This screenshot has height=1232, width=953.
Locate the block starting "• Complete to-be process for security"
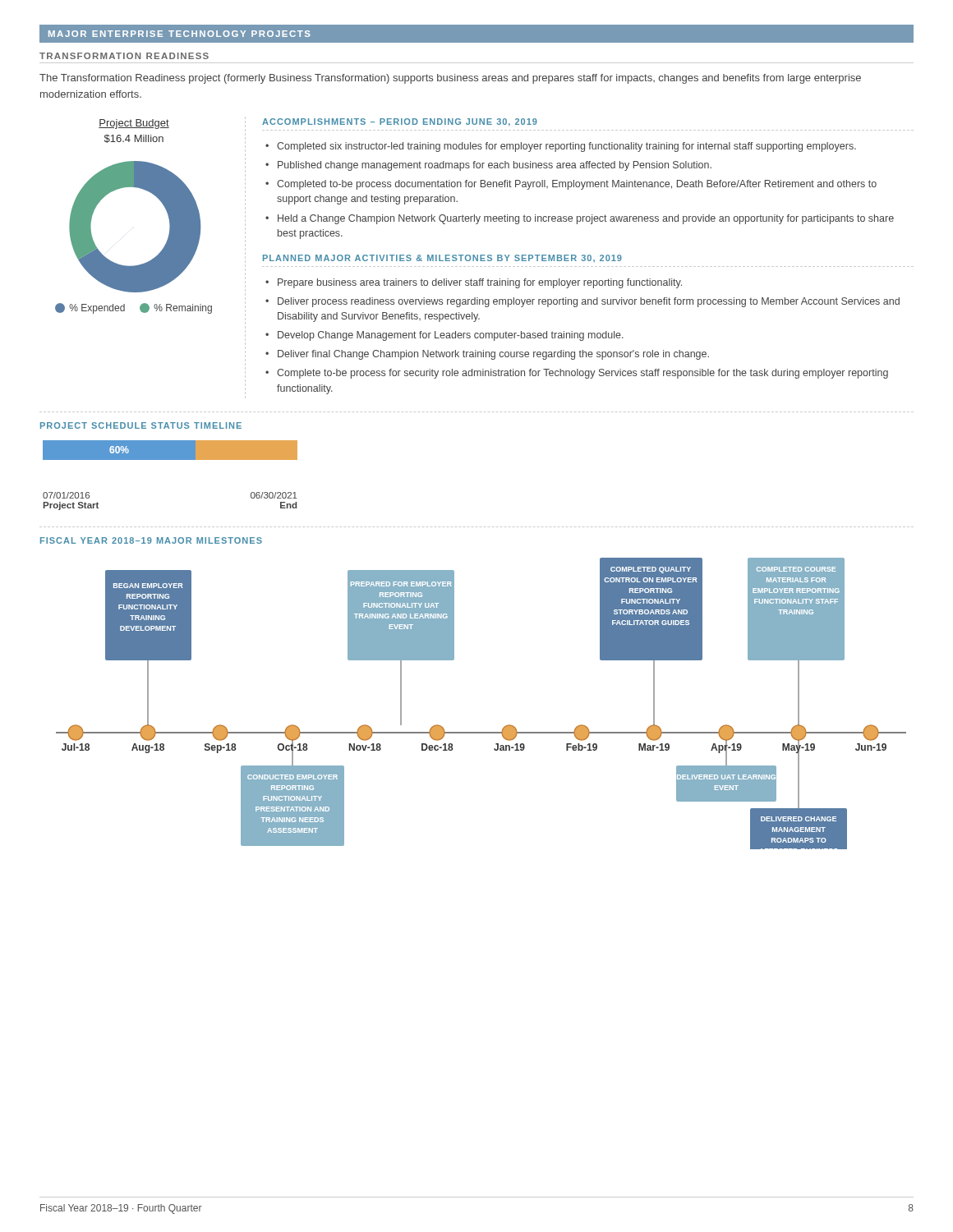click(x=577, y=380)
